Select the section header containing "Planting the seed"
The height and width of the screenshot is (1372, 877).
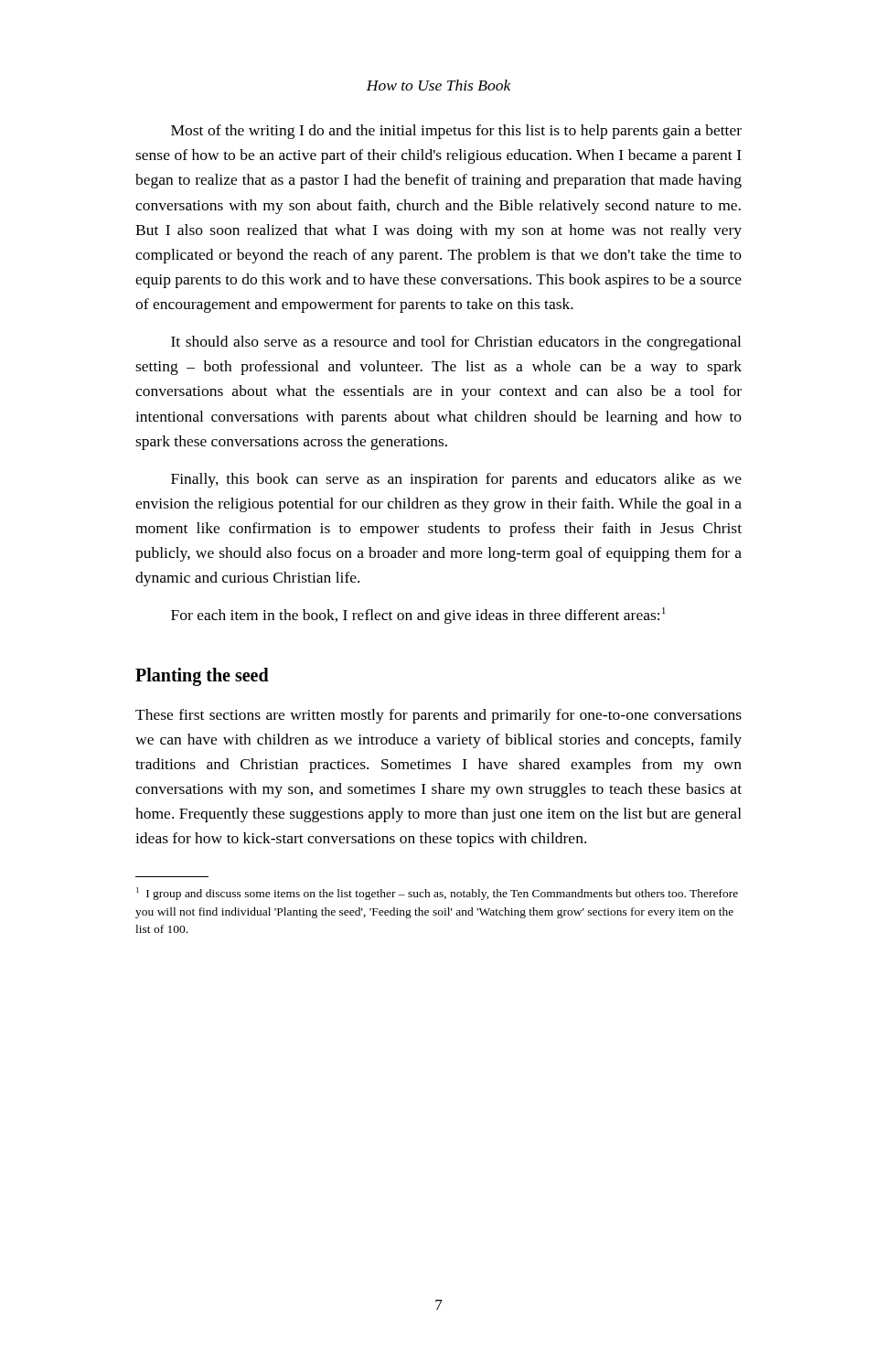click(x=202, y=675)
